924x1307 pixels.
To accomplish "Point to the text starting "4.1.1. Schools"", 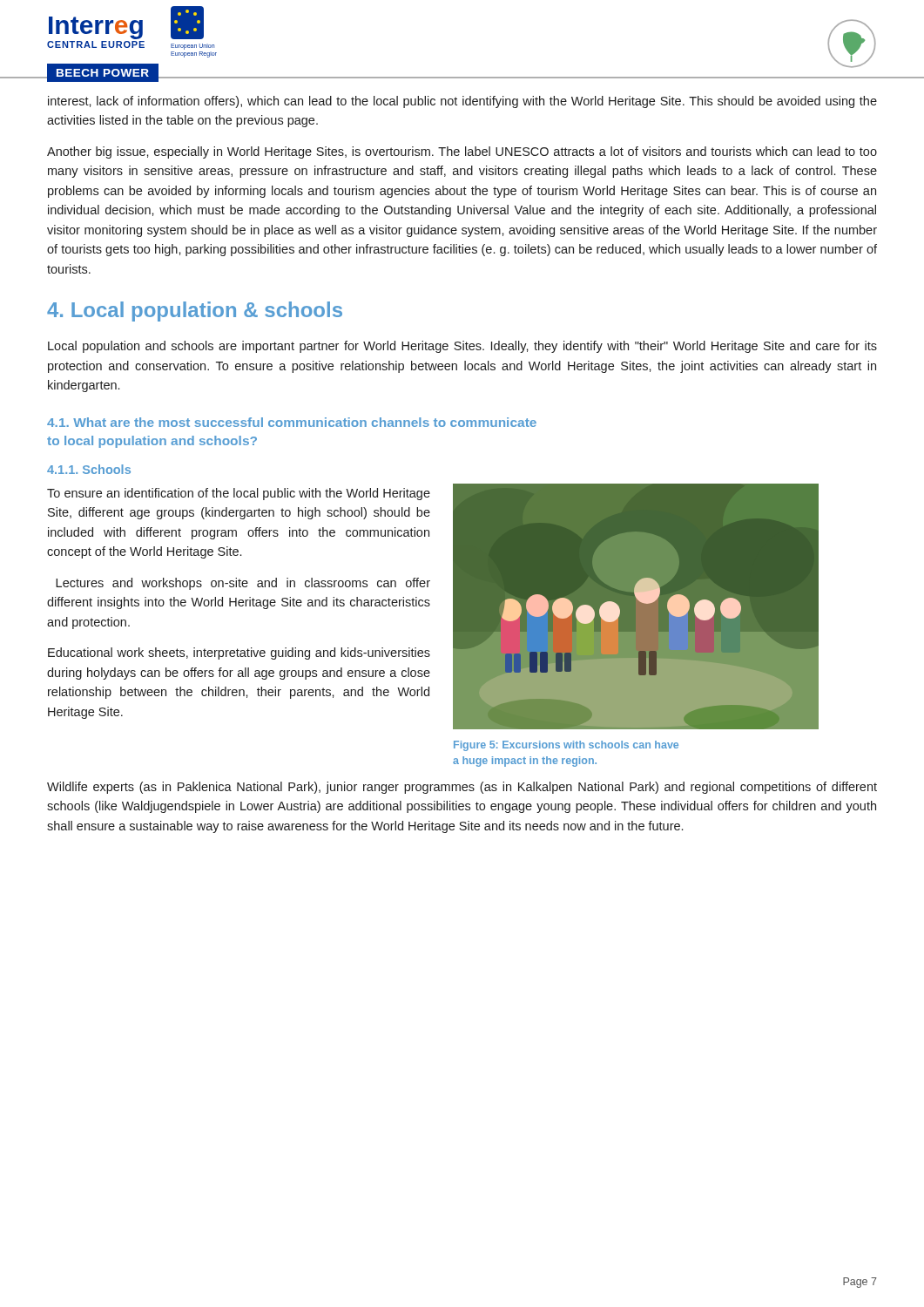I will pyautogui.click(x=89, y=470).
